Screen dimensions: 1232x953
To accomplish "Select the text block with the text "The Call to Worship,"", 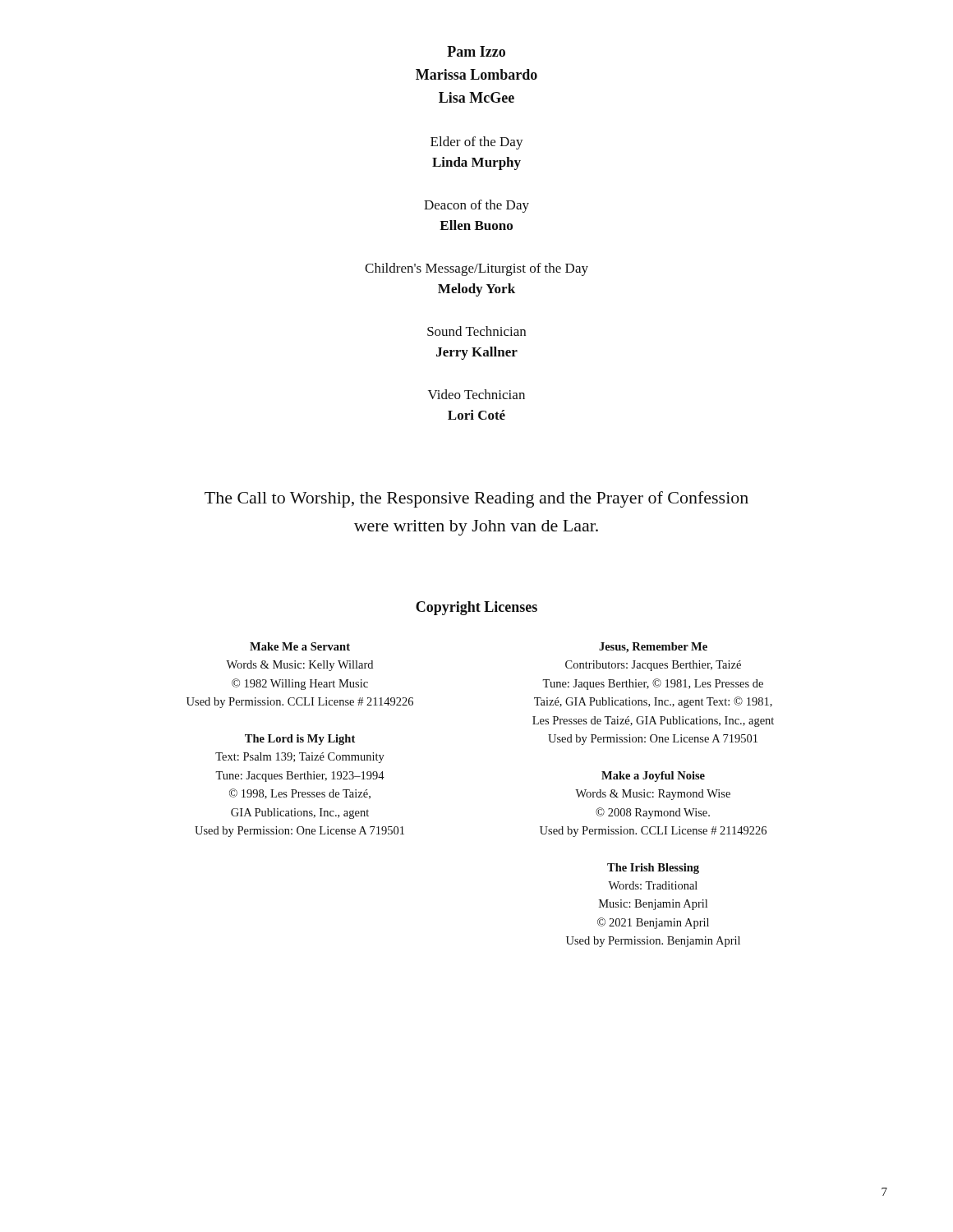I will coord(476,511).
